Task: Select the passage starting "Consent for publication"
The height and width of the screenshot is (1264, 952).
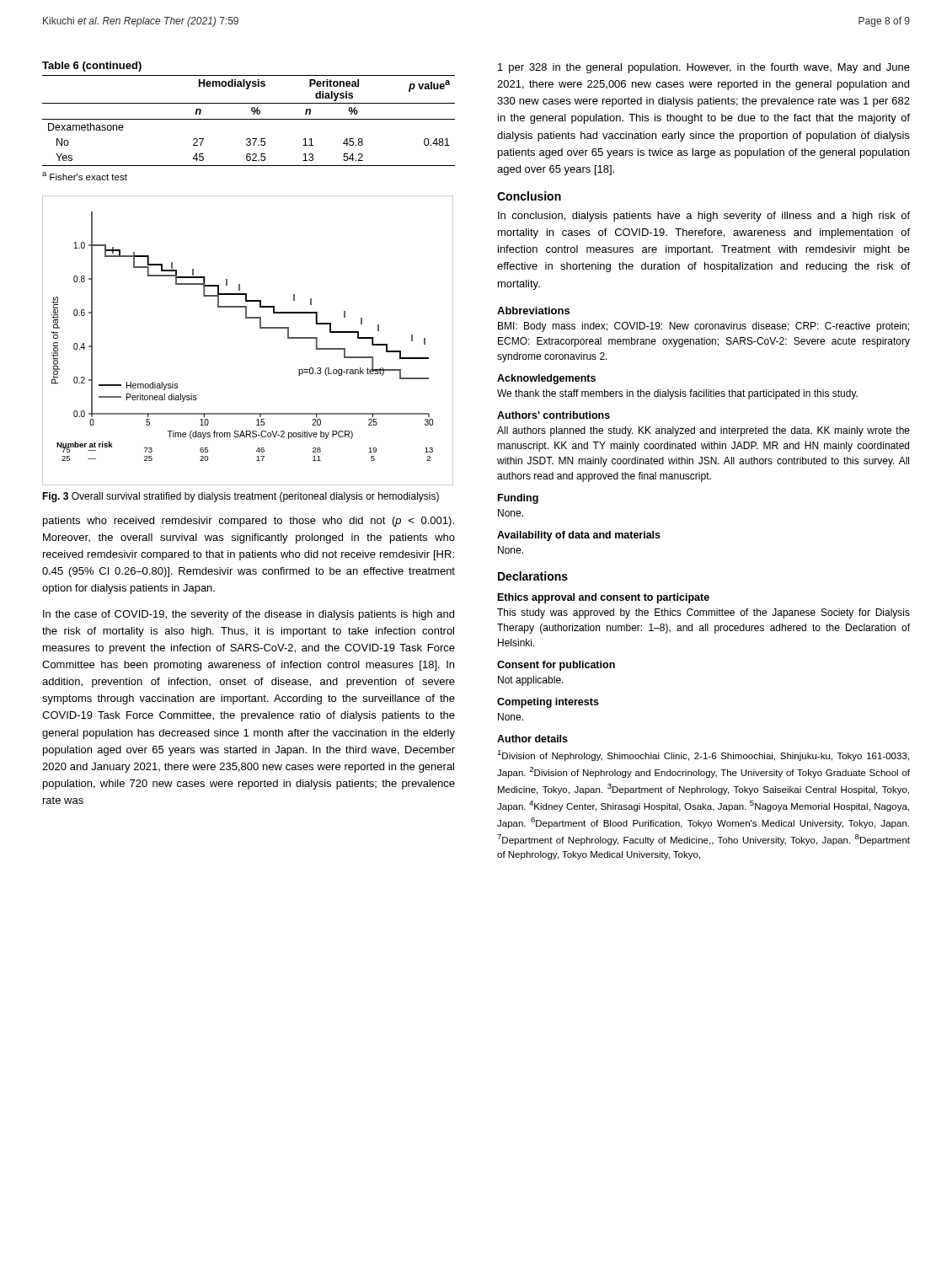Action: pyautogui.click(x=556, y=665)
